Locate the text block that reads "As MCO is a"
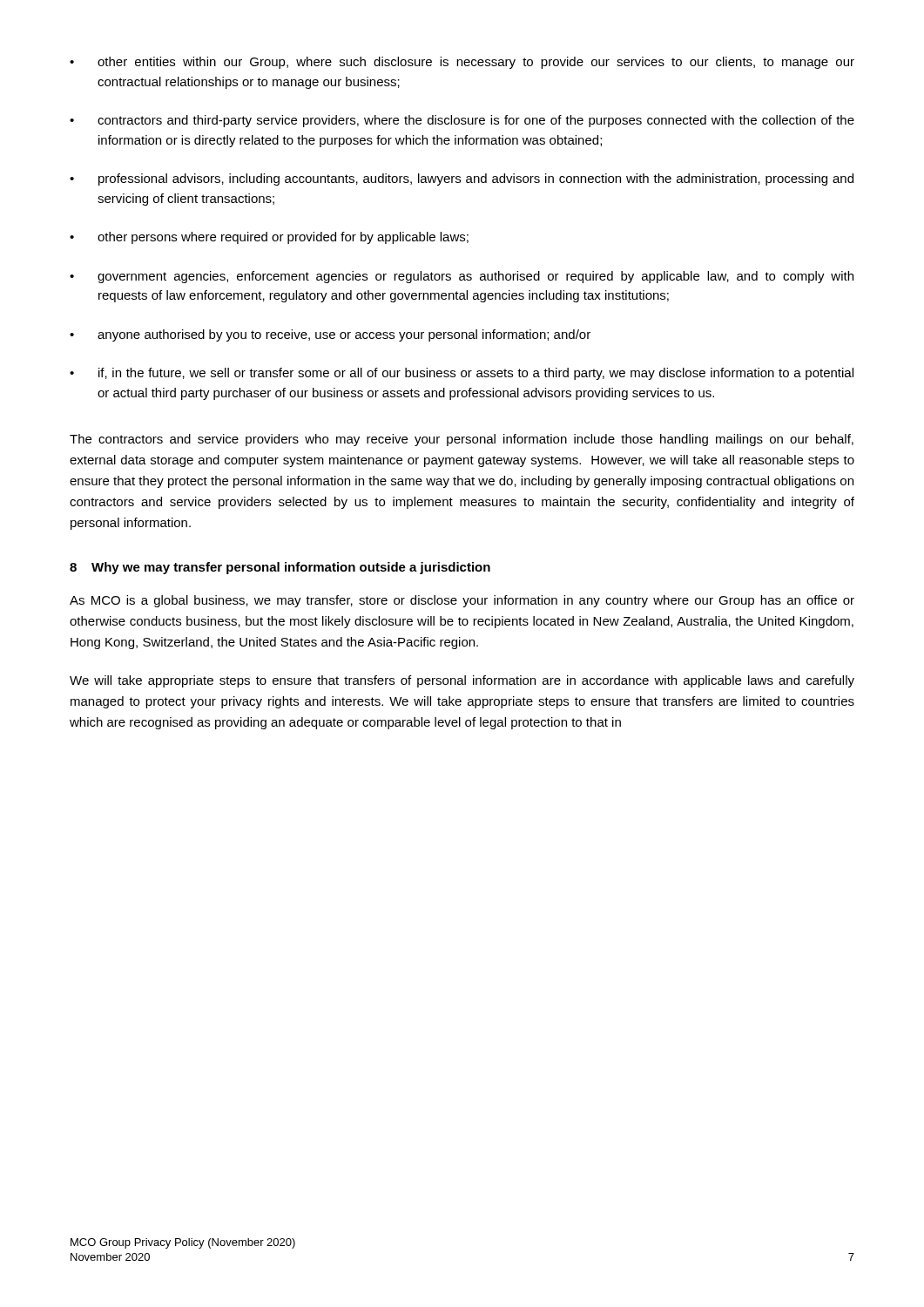This screenshot has width=924, height=1307. coord(462,621)
